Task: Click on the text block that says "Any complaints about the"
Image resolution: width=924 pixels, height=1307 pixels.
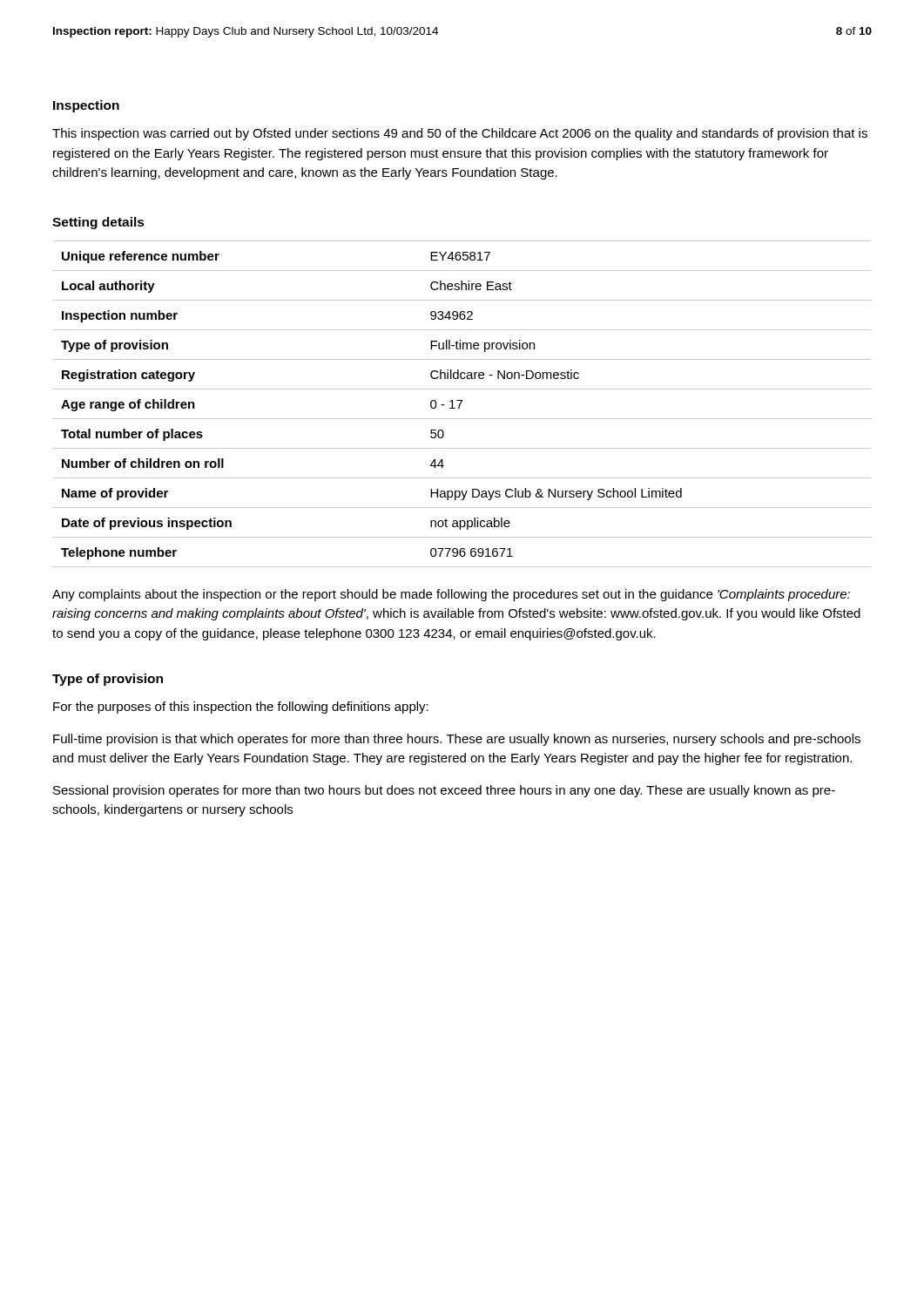Action: [x=457, y=613]
